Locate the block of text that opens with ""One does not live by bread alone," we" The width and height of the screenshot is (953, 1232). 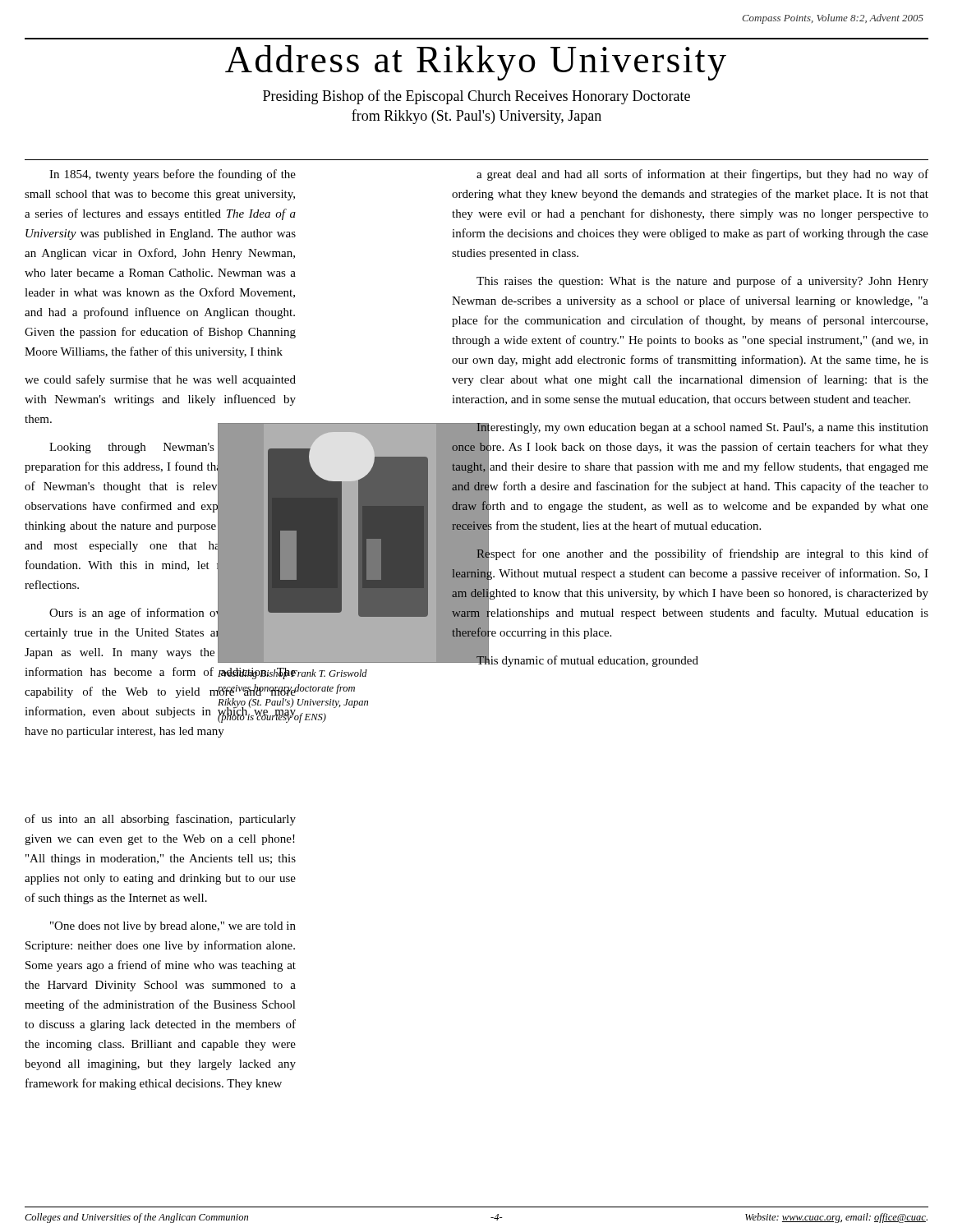point(160,1004)
